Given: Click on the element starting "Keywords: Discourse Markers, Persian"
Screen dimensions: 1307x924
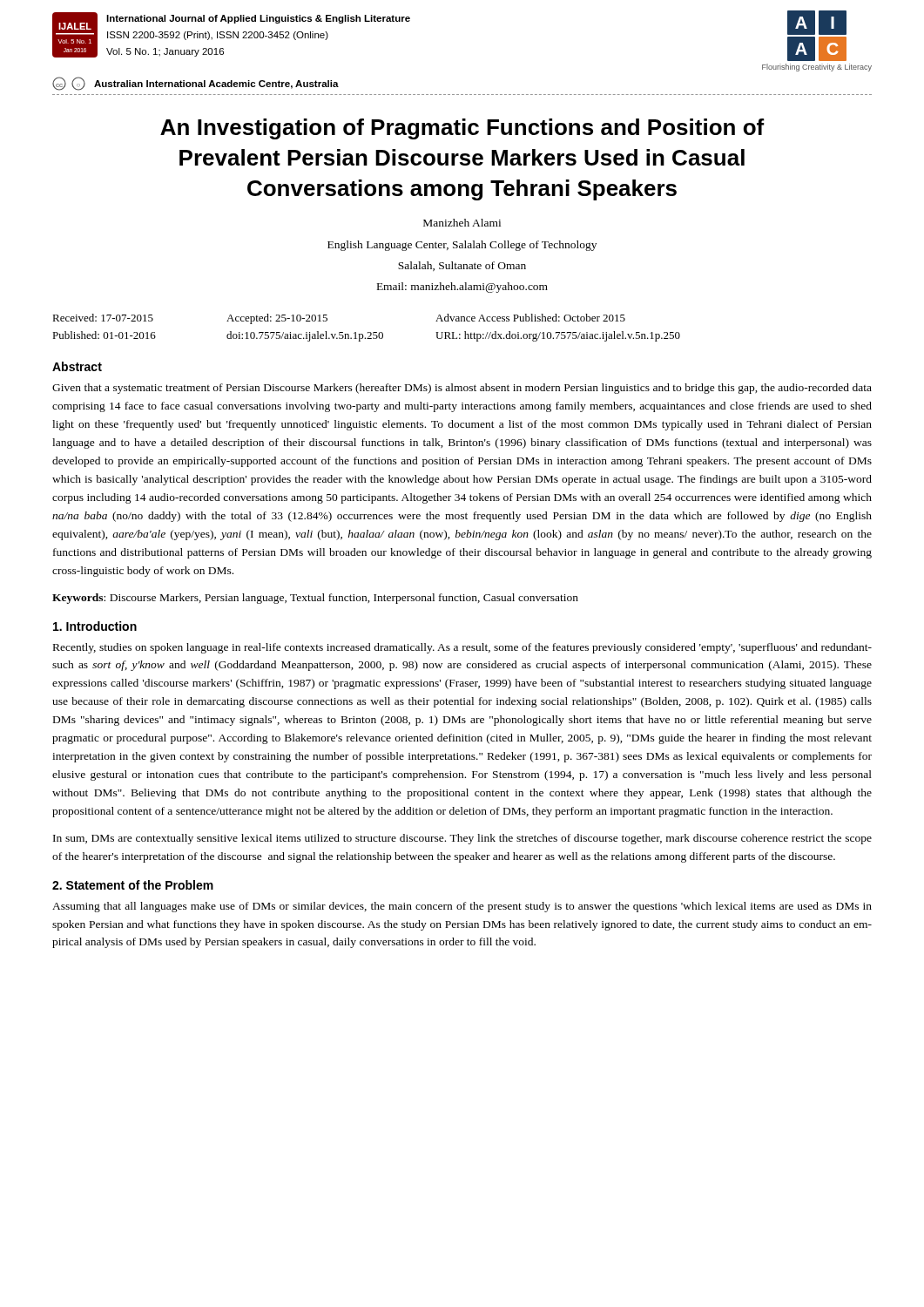Looking at the screenshot, I should pos(315,597).
